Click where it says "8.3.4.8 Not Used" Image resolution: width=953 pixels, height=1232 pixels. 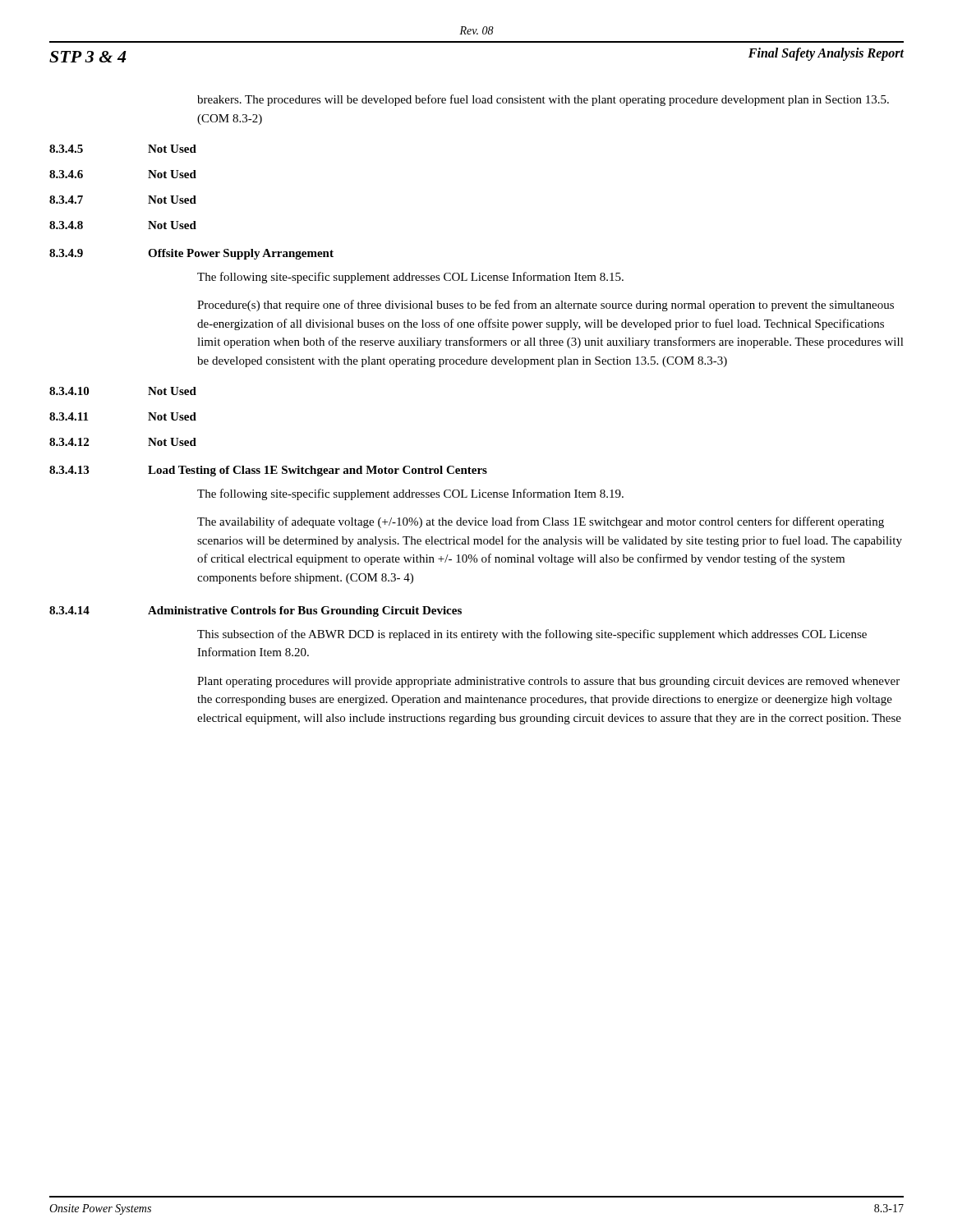point(61,225)
